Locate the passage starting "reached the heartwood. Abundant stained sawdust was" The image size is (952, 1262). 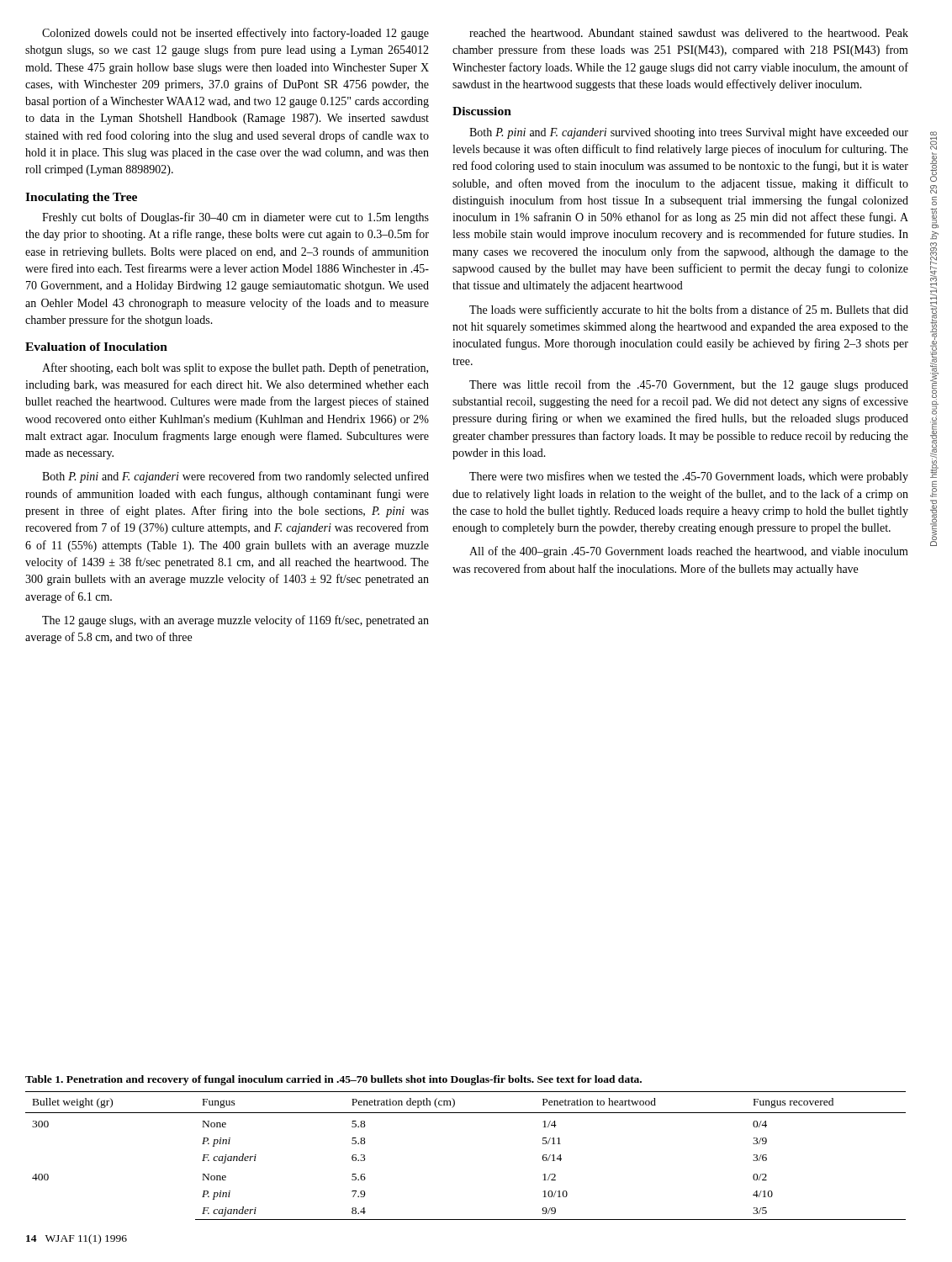click(680, 59)
